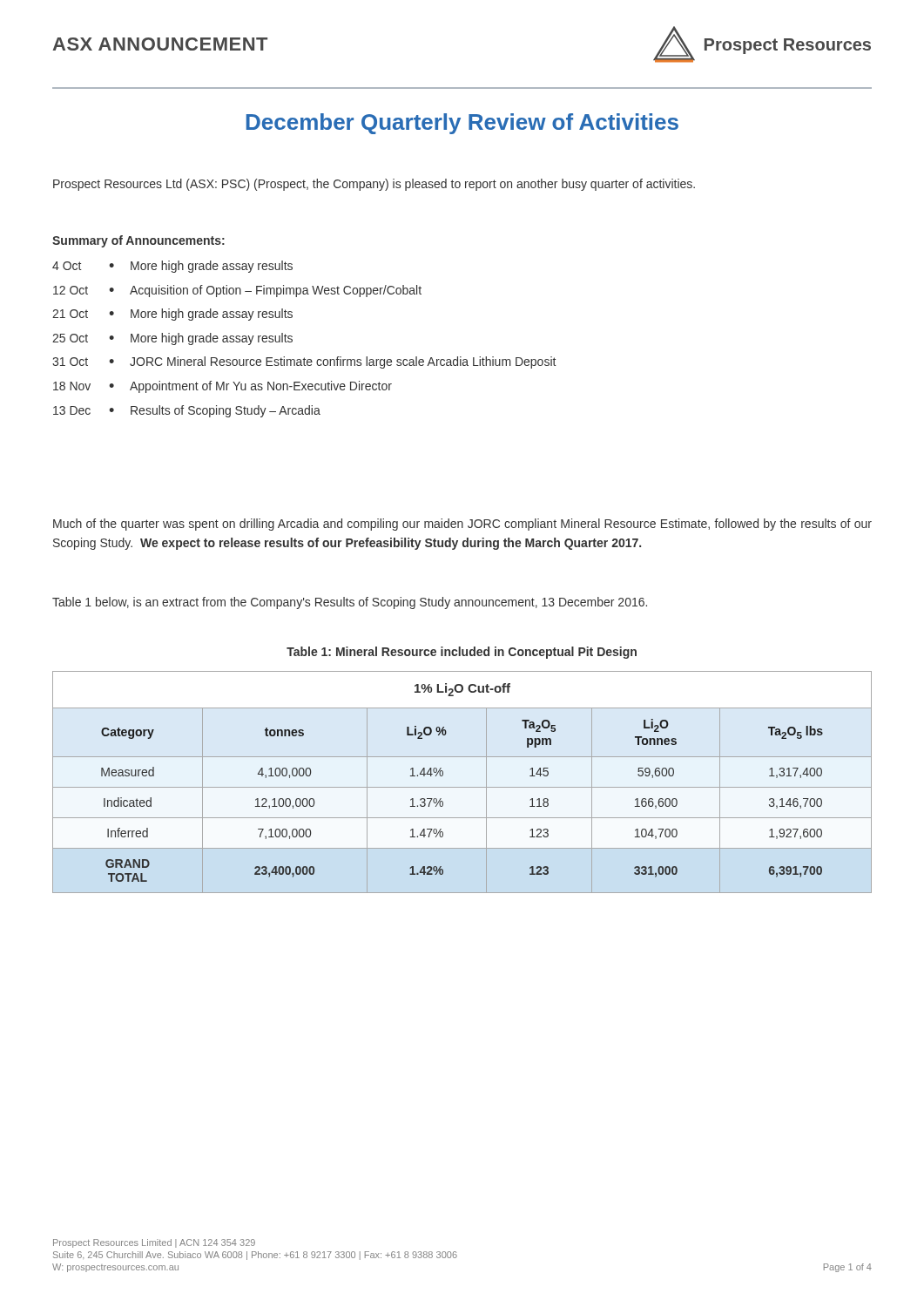Image resolution: width=924 pixels, height=1307 pixels.
Task: Select the text block that reads "Much of the quarter was"
Action: (x=462, y=533)
